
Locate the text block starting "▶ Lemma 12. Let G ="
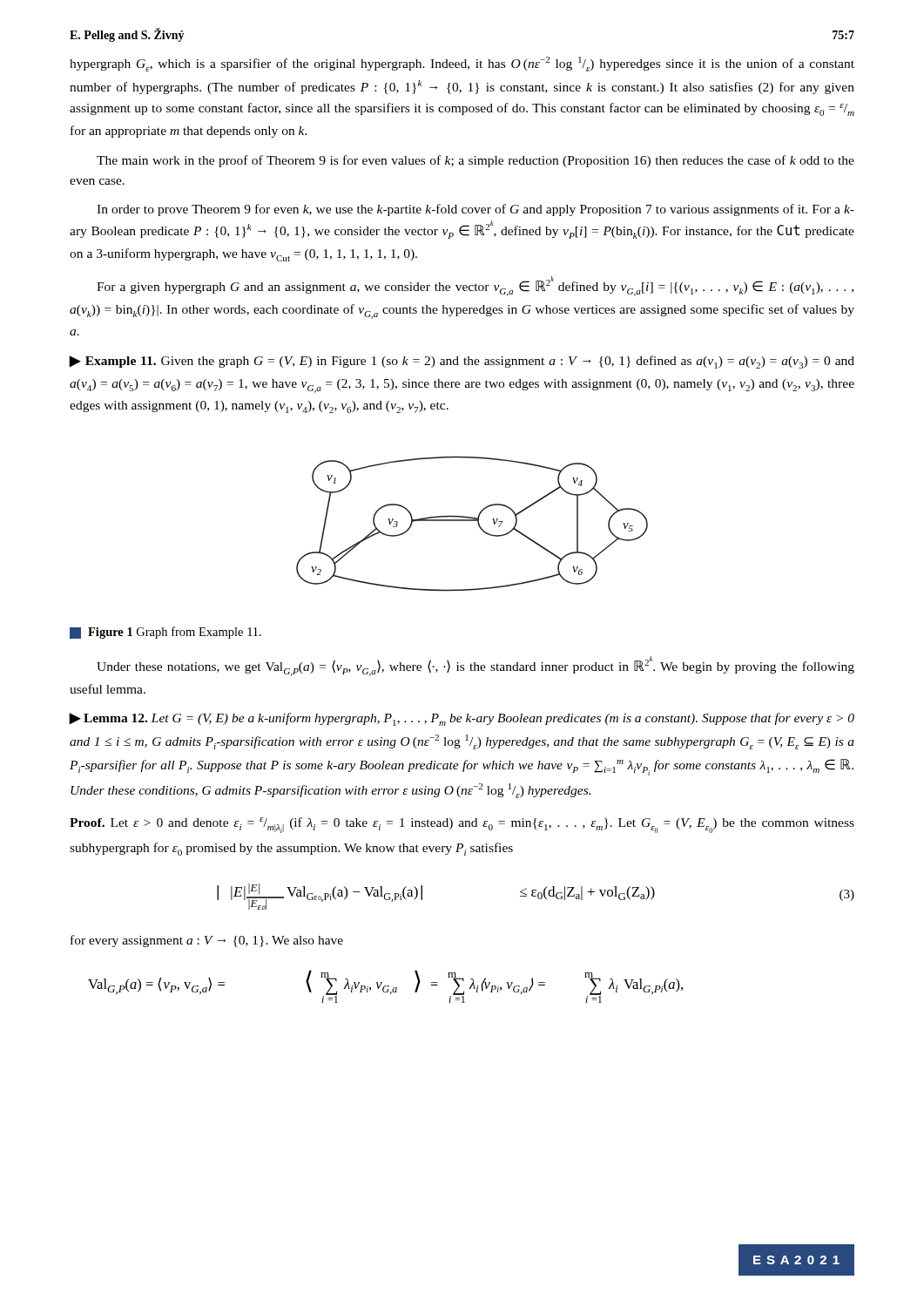pyautogui.click(x=462, y=755)
